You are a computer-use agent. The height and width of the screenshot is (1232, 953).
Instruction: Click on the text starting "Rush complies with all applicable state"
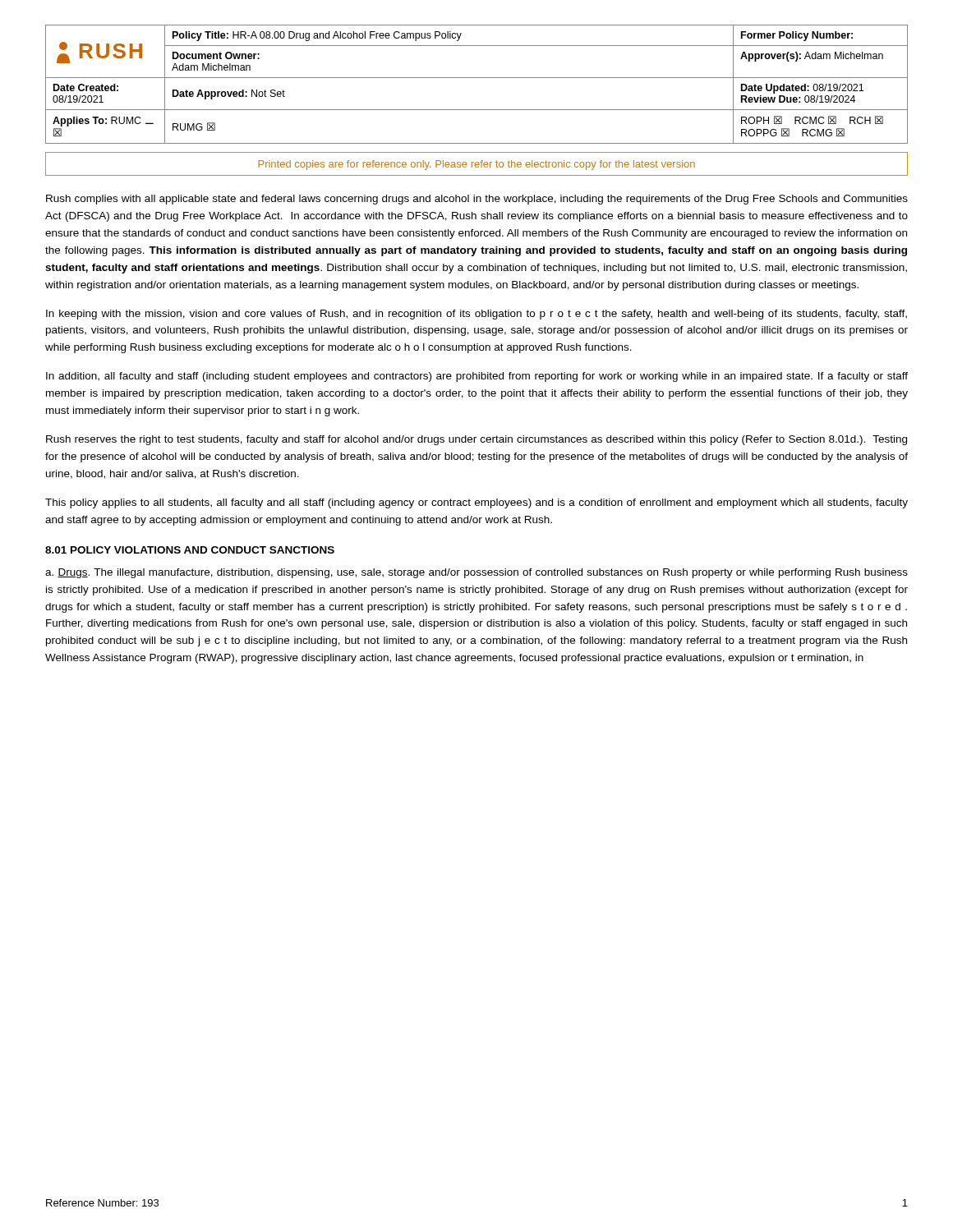[476, 241]
